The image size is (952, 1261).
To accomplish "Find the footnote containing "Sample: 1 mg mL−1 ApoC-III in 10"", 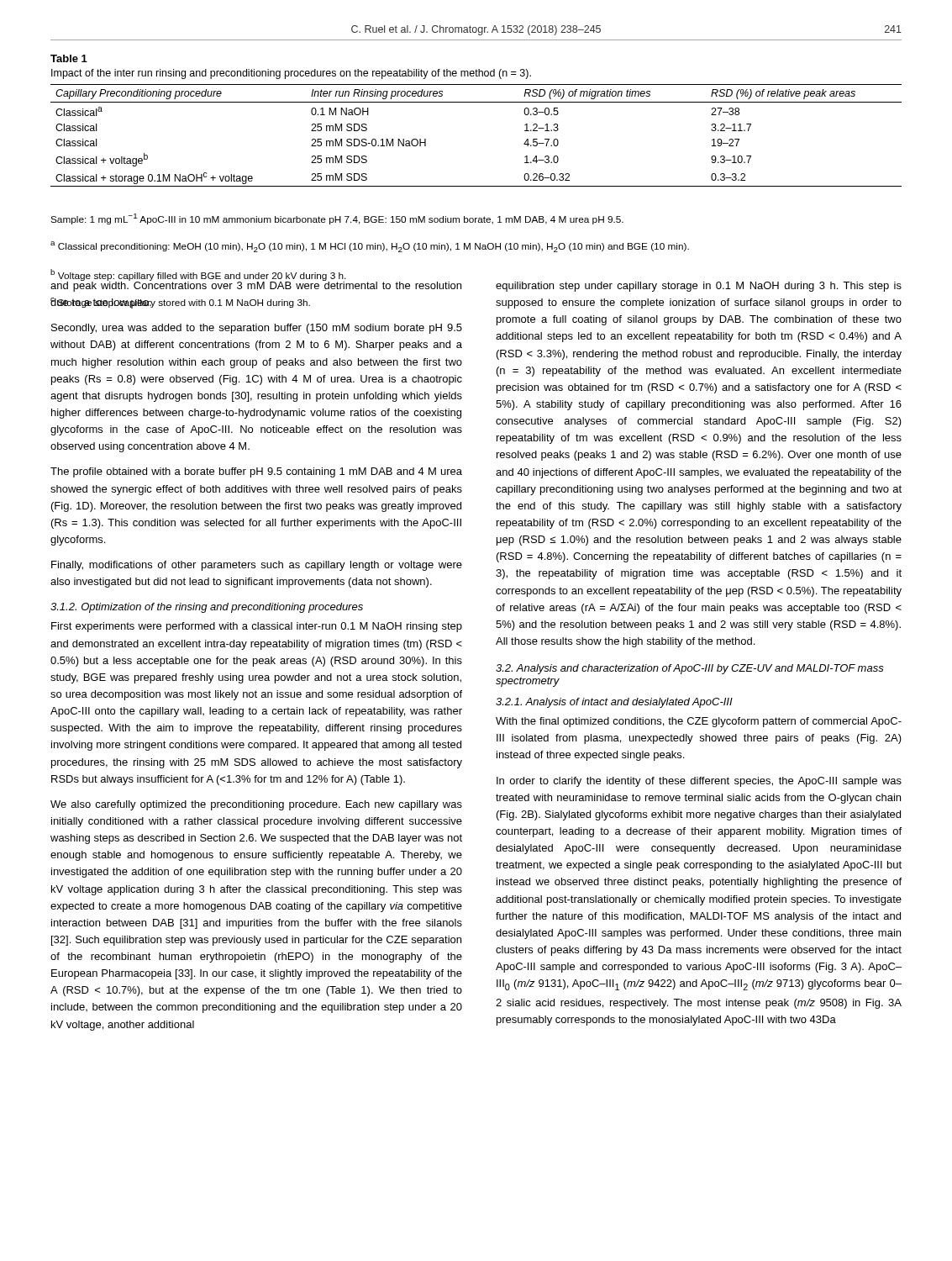I will (x=337, y=219).
